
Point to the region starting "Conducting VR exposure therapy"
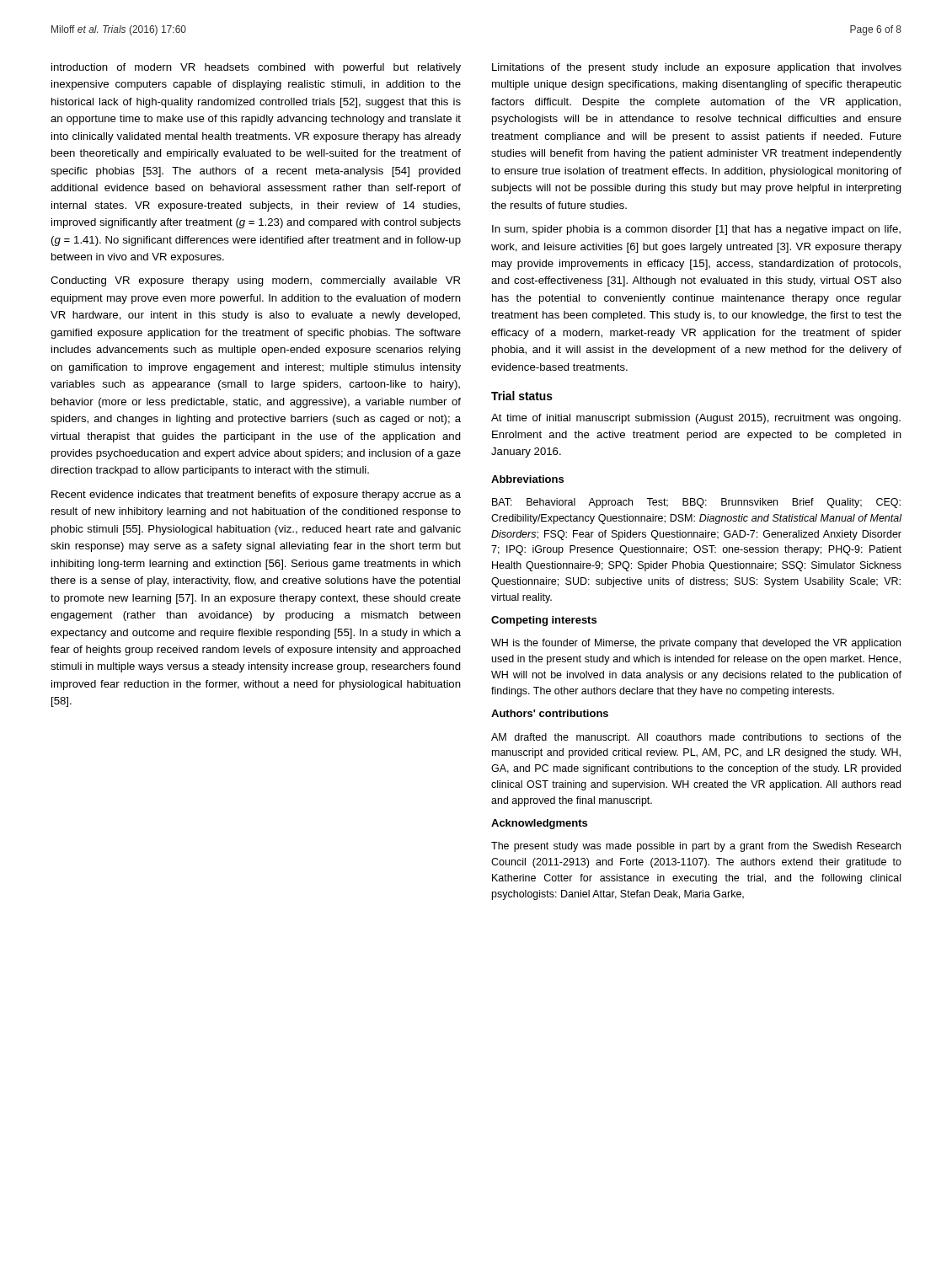pyautogui.click(x=256, y=376)
